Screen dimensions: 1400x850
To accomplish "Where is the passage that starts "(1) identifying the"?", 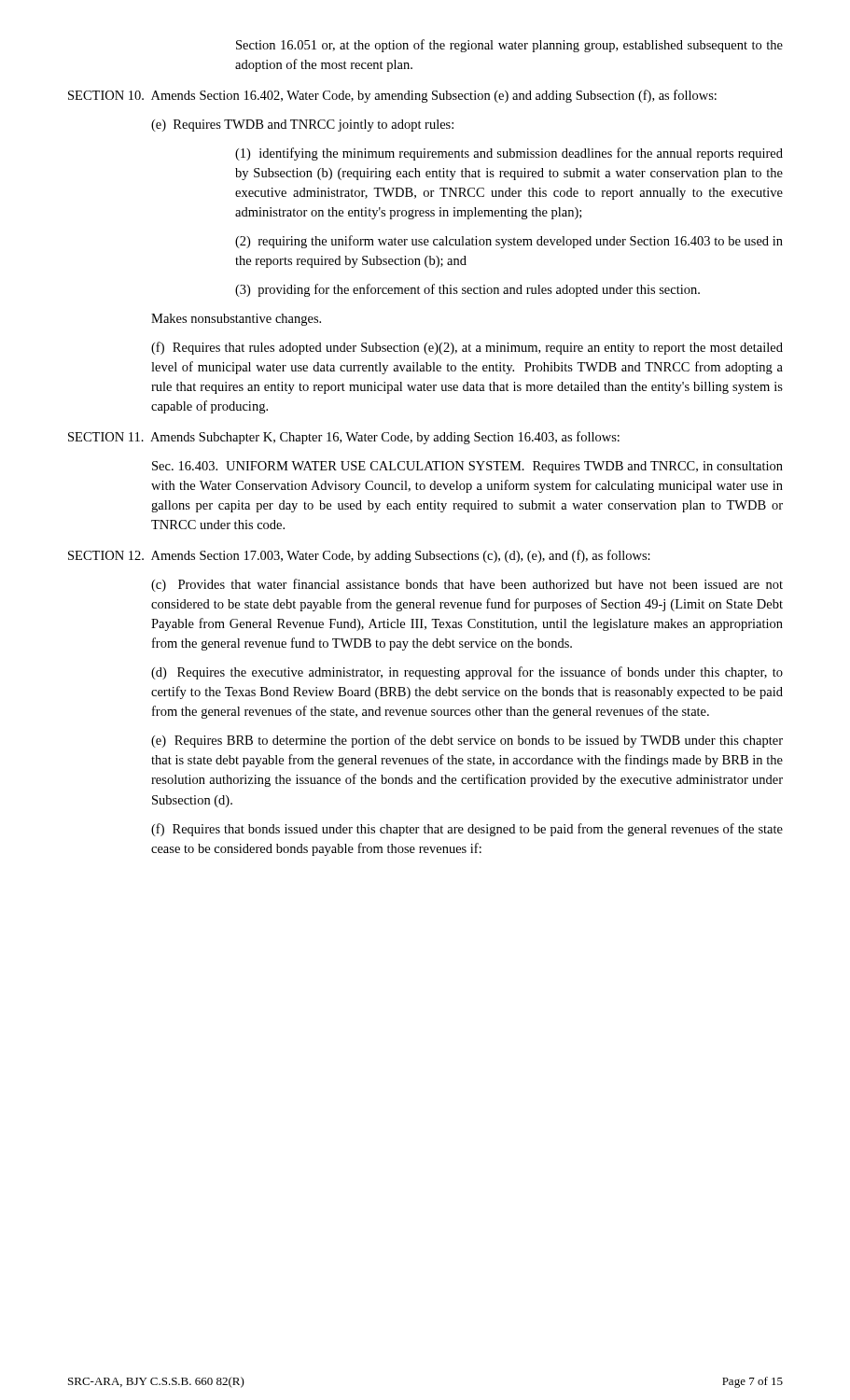I will 509,183.
